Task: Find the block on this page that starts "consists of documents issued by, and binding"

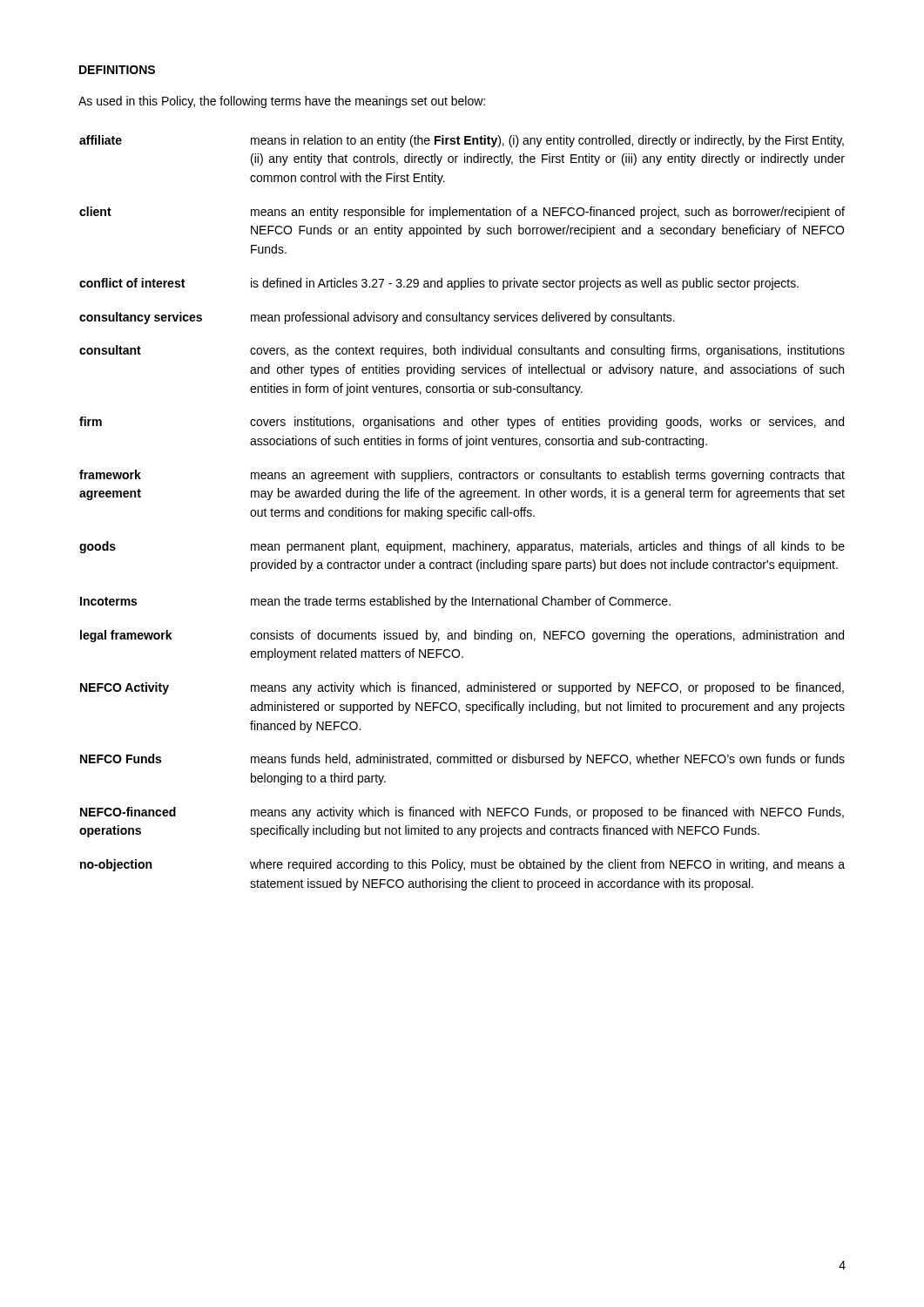Action: [x=547, y=644]
